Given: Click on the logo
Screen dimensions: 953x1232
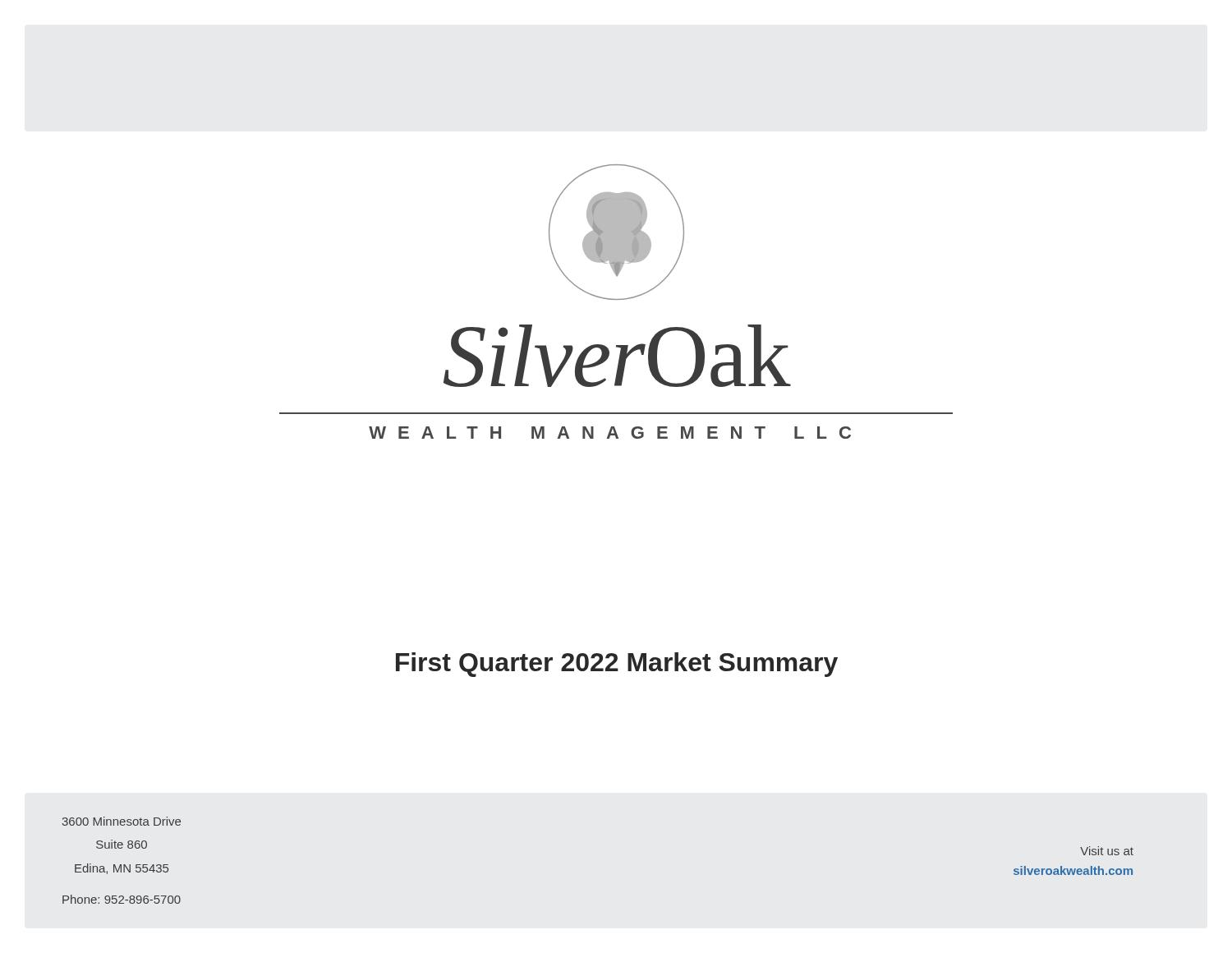Looking at the screenshot, I should point(616,302).
